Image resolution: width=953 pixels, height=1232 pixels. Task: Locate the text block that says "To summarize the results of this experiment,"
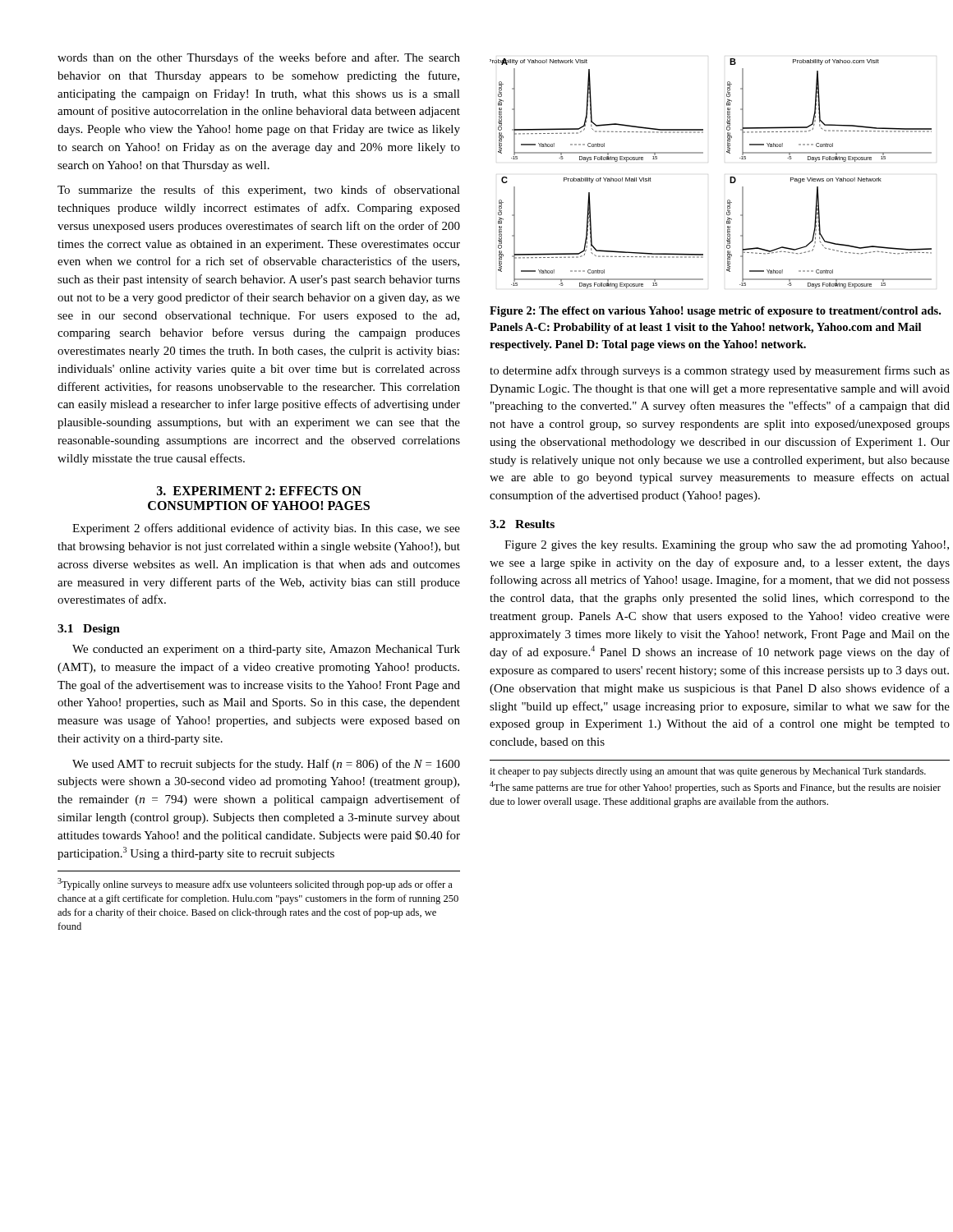pos(259,325)
